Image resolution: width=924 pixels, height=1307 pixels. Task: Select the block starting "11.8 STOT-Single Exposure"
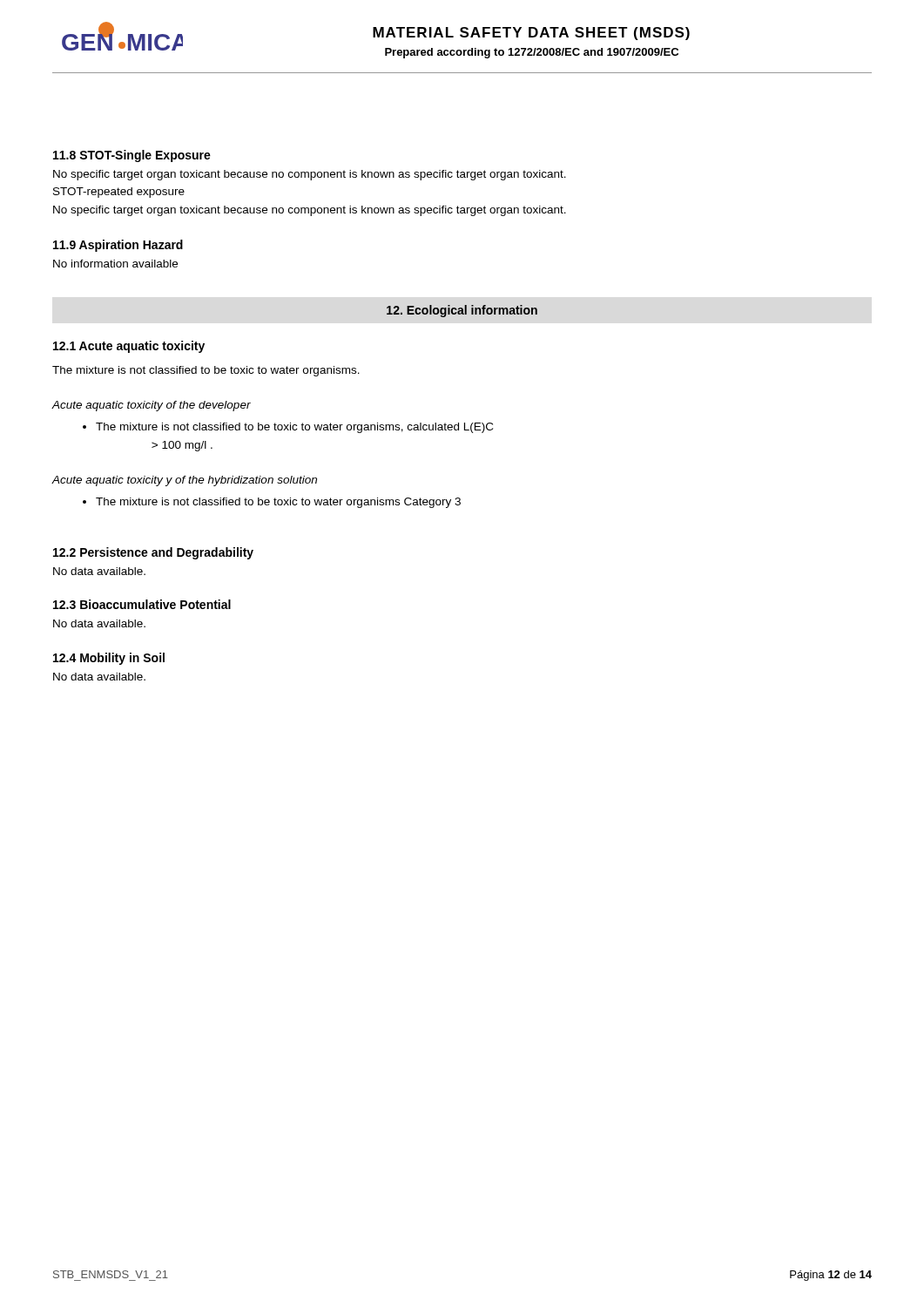[x=132, y=156]
